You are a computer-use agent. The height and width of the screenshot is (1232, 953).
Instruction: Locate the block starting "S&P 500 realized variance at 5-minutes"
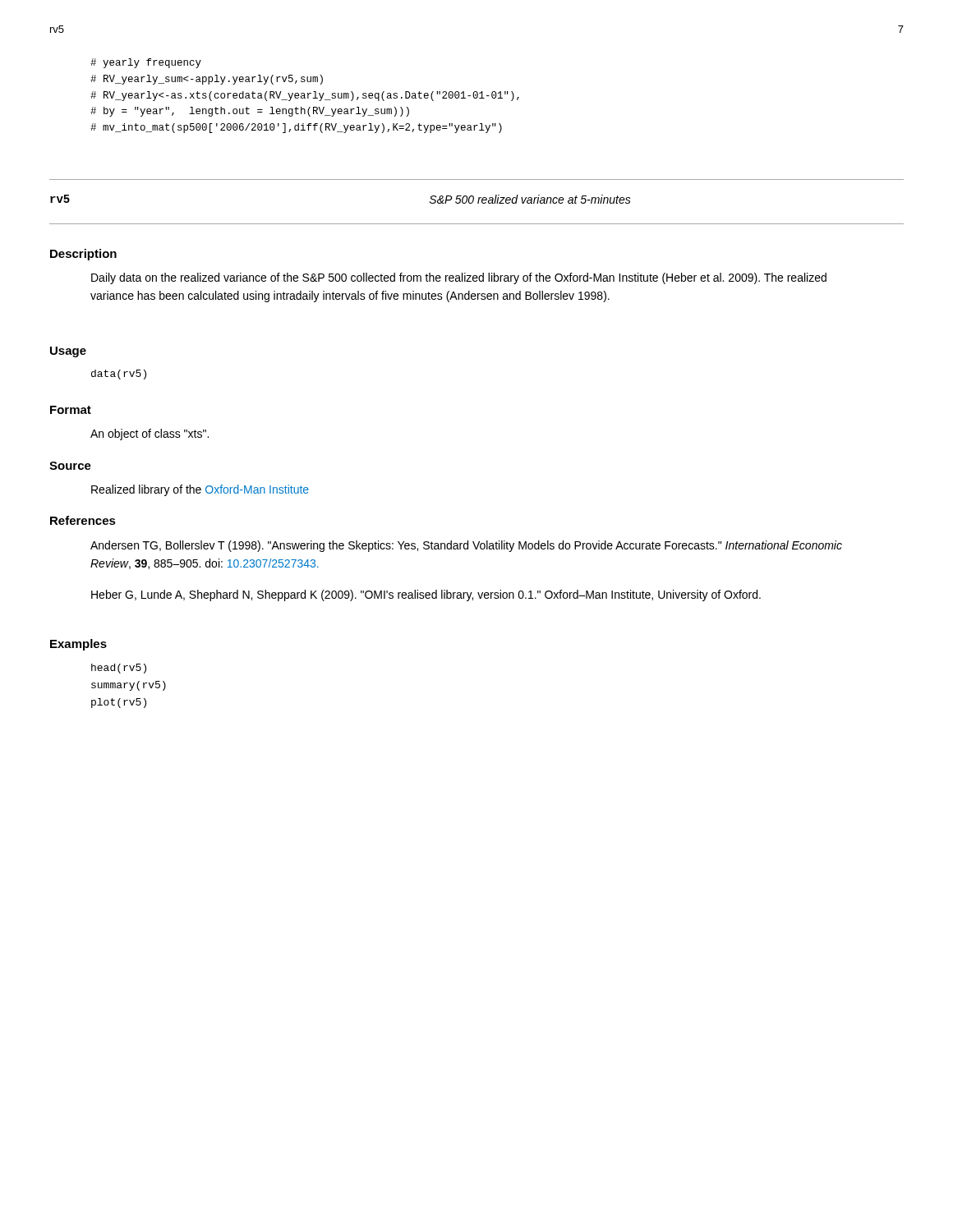click(x=530, y=200)
